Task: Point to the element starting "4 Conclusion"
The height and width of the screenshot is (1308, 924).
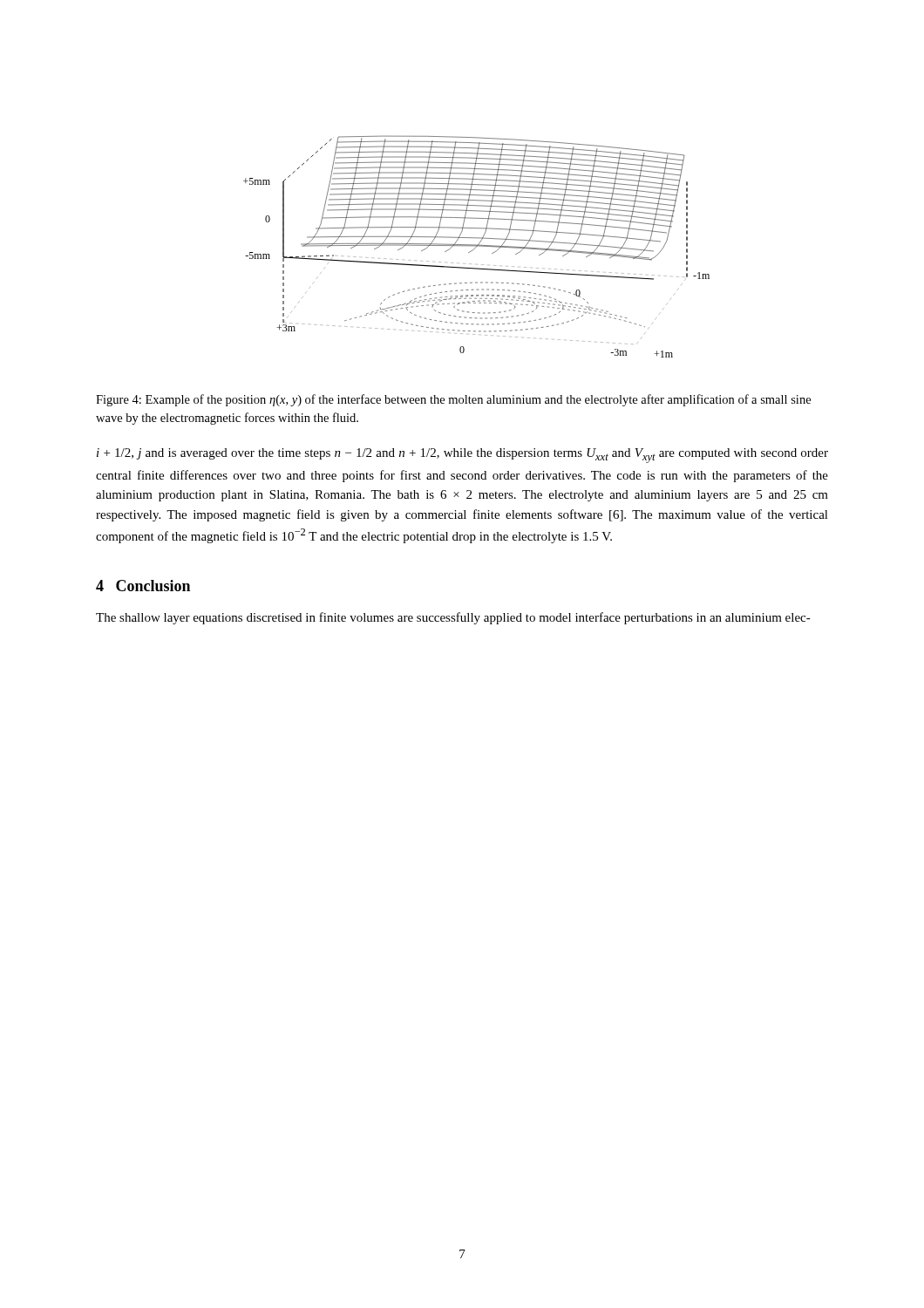Action: point(143,586)
